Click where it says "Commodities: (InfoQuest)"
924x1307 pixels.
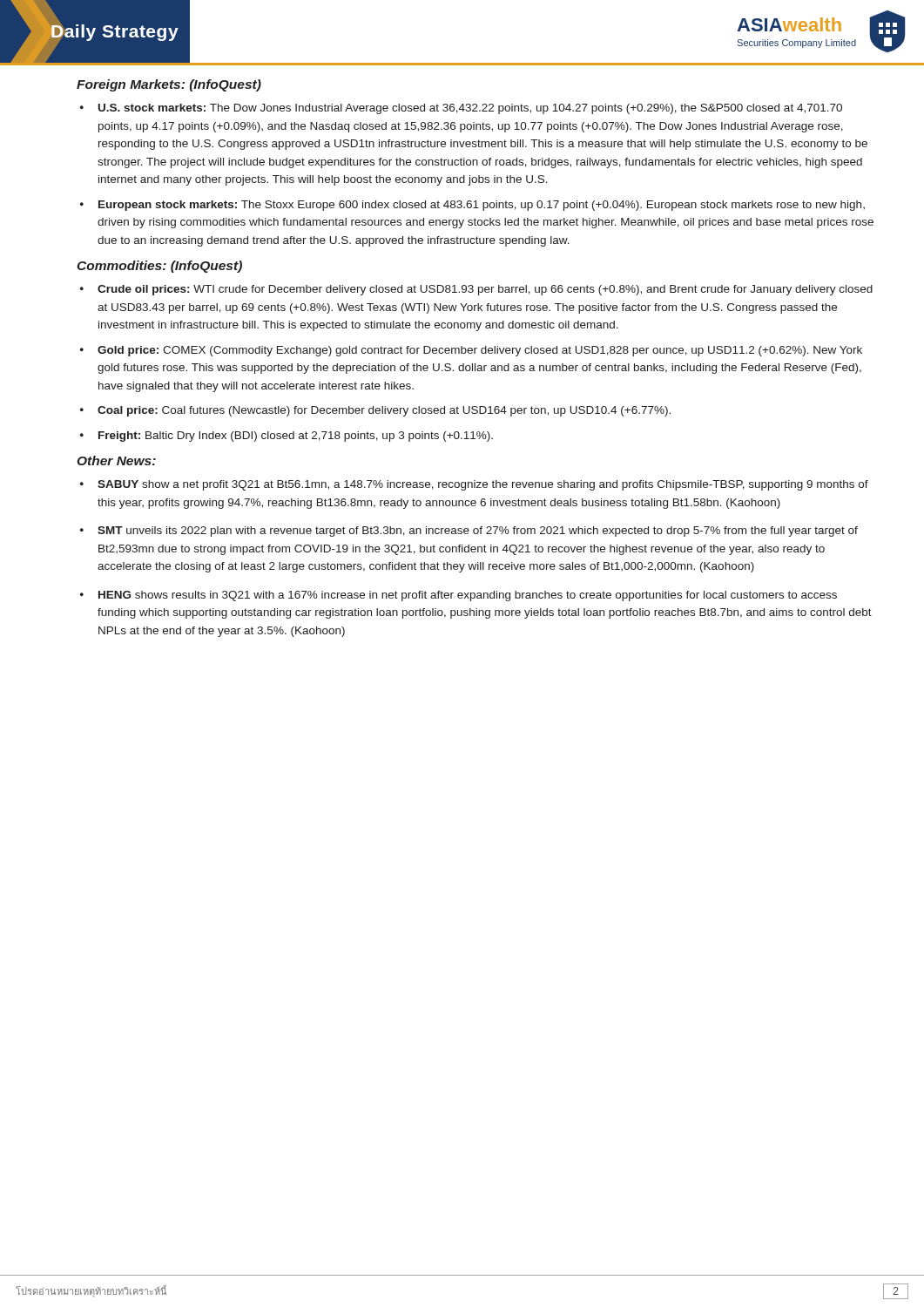click(x=159, y=265)
